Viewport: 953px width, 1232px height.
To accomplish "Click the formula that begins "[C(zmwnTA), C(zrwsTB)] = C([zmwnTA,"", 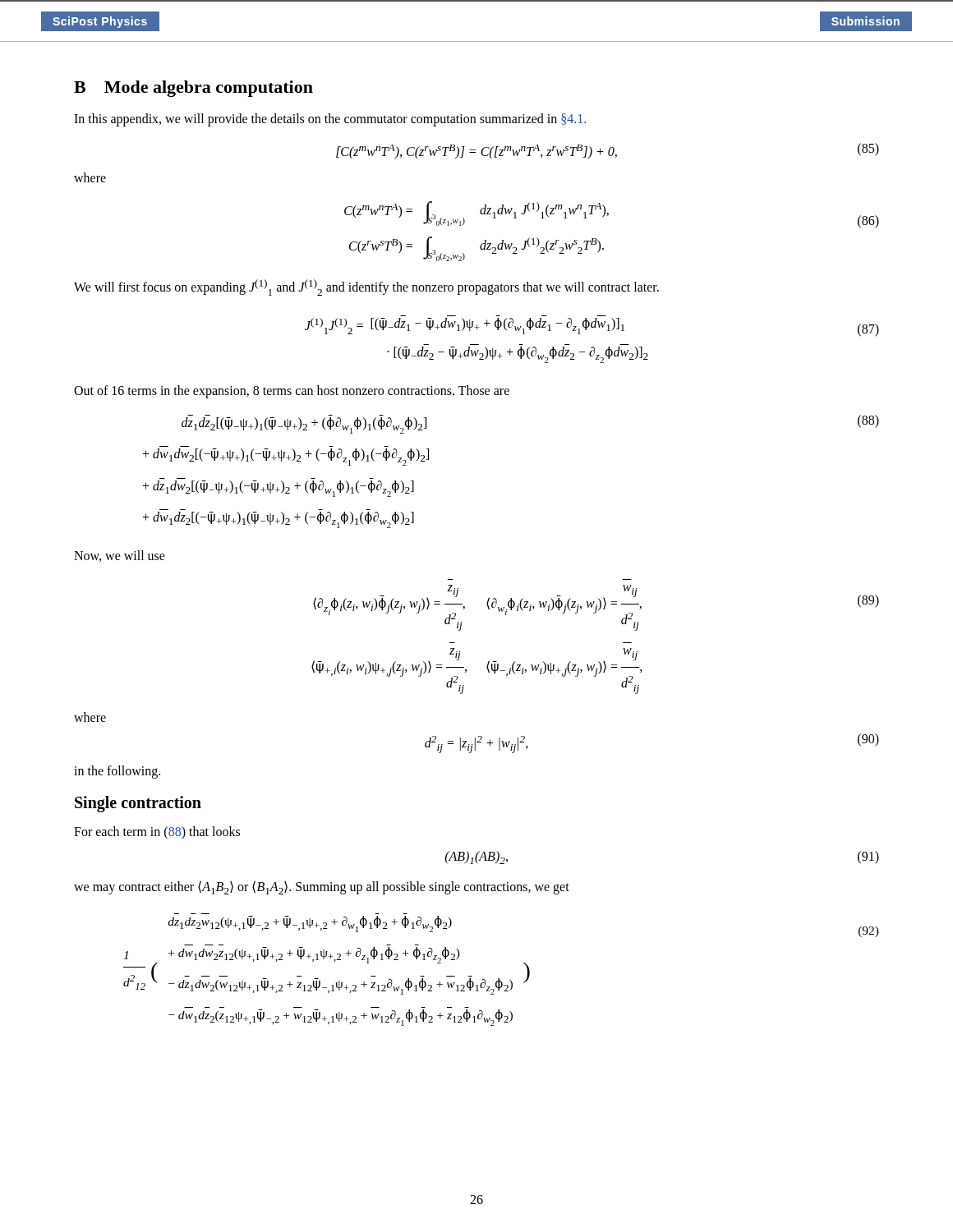I will (x=607, y=150).
